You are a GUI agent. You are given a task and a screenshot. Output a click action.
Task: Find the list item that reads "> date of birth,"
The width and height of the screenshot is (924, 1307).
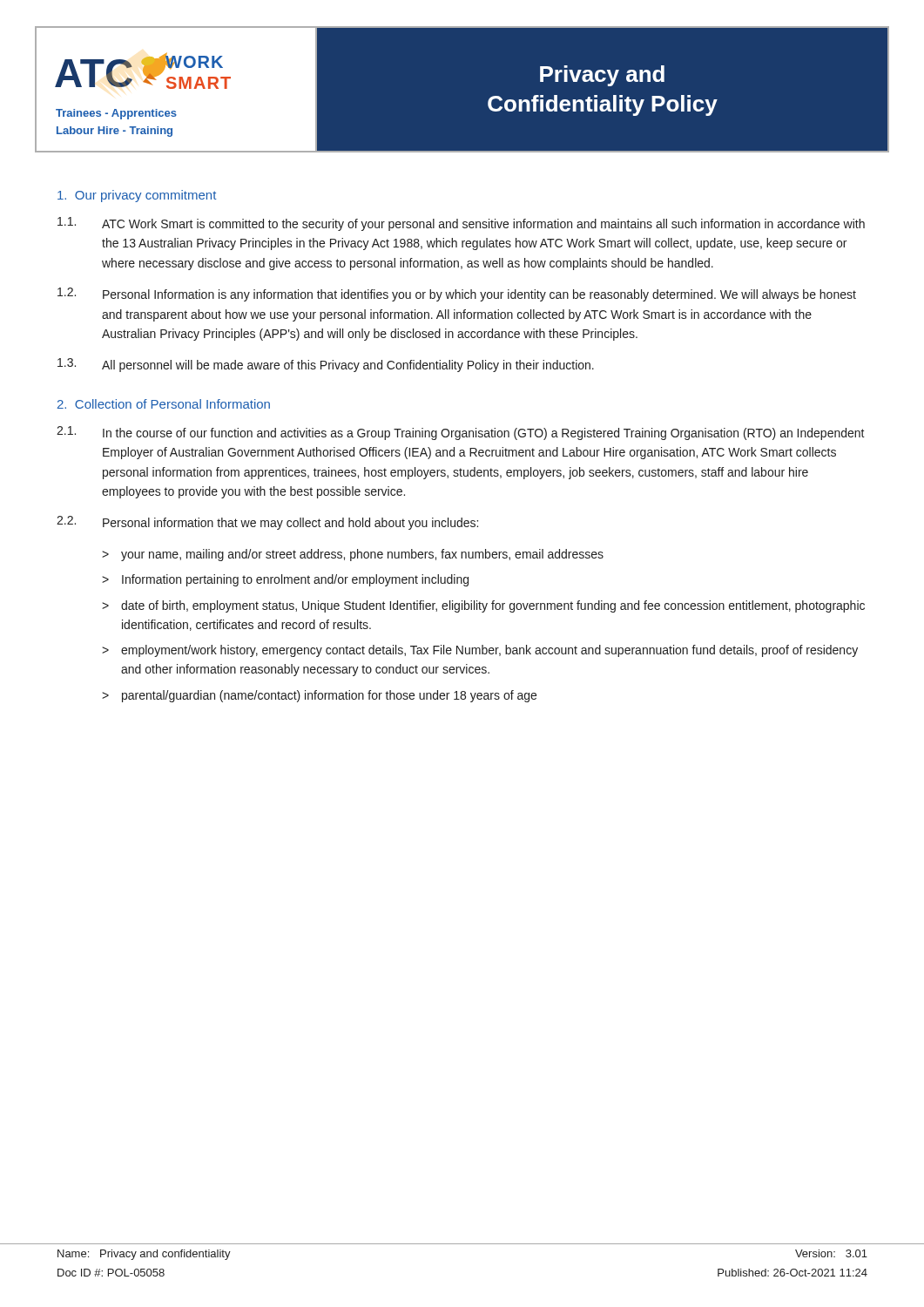tap(485, 616)
